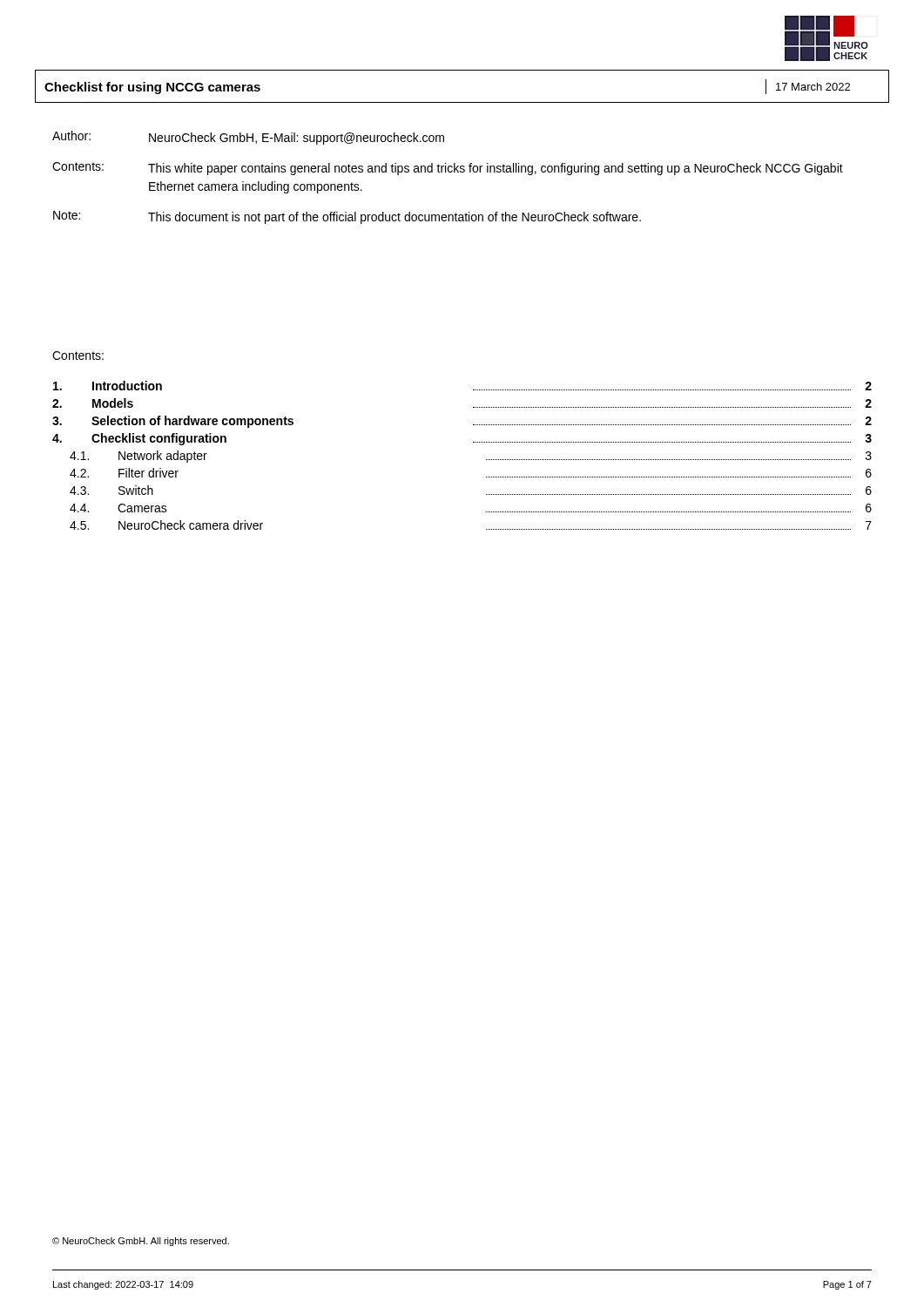
Task: Locate the block starting "4.1. Network adapter 3"
Action: click(x=159, y=456)
